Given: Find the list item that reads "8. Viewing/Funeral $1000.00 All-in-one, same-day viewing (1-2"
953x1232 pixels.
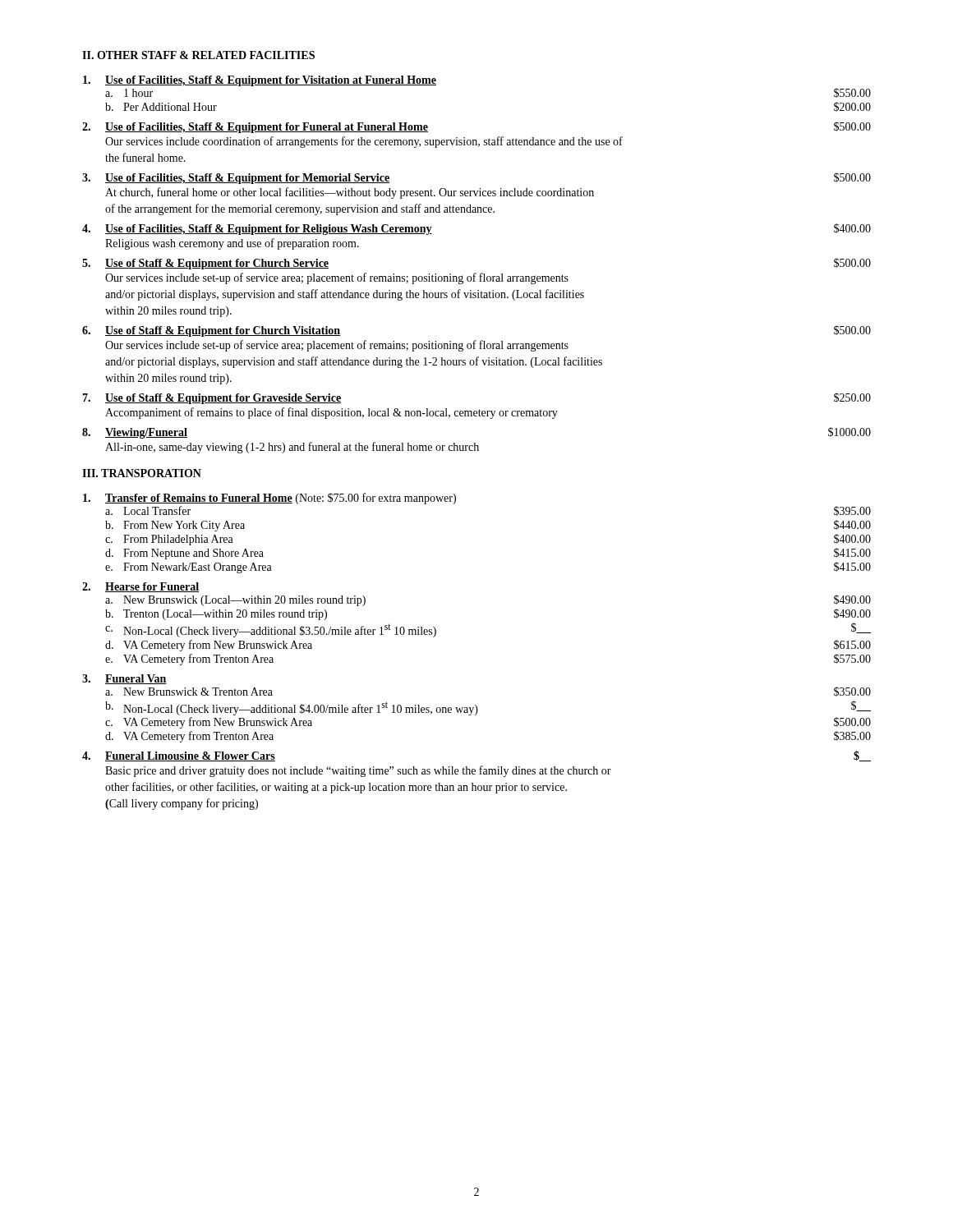Looking at the screenshot, I should pyautogui.click(x=476, y=440).
